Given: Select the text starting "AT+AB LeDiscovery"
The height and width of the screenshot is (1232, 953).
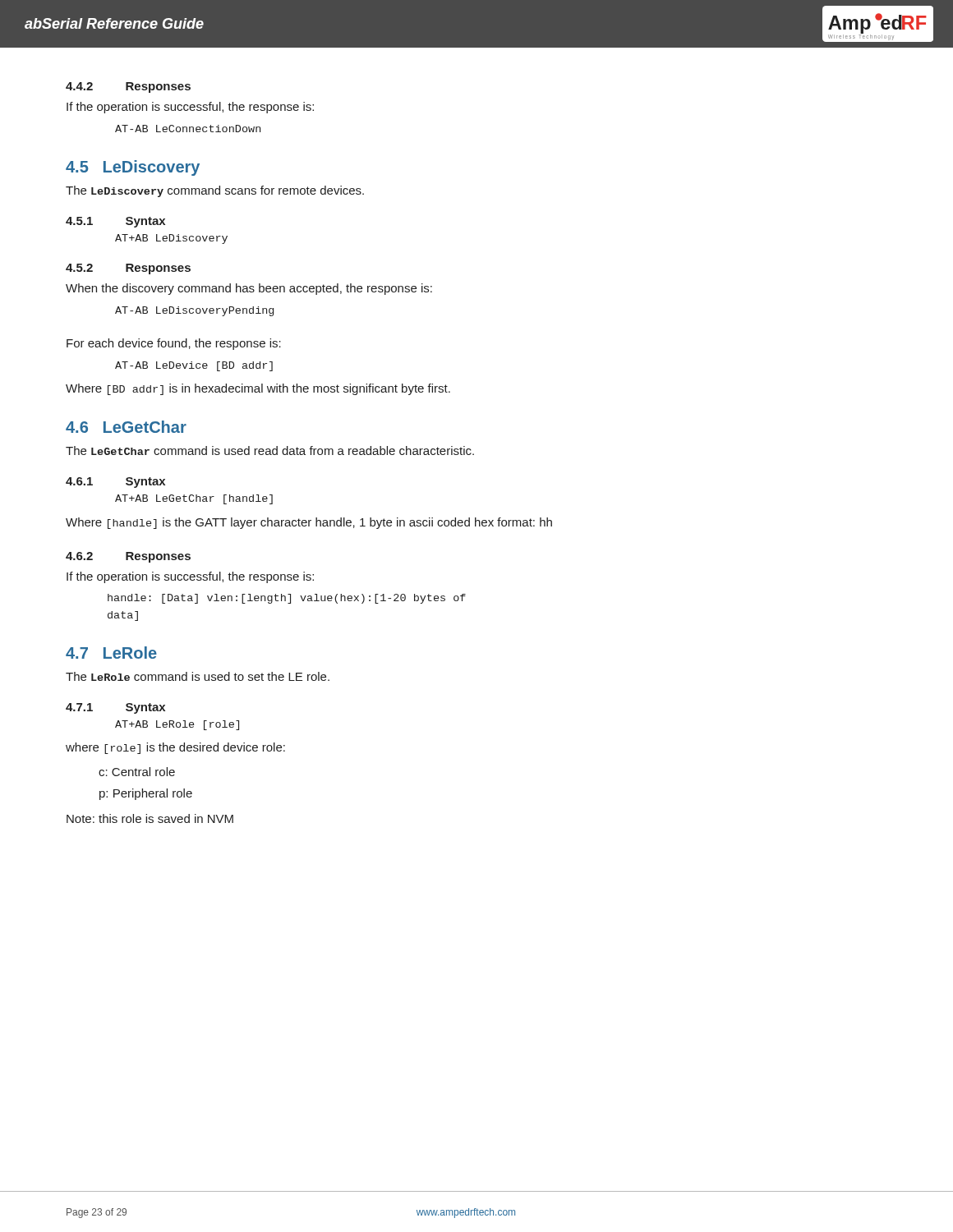Looking at the screenshot, I should [x=172, y=239].
